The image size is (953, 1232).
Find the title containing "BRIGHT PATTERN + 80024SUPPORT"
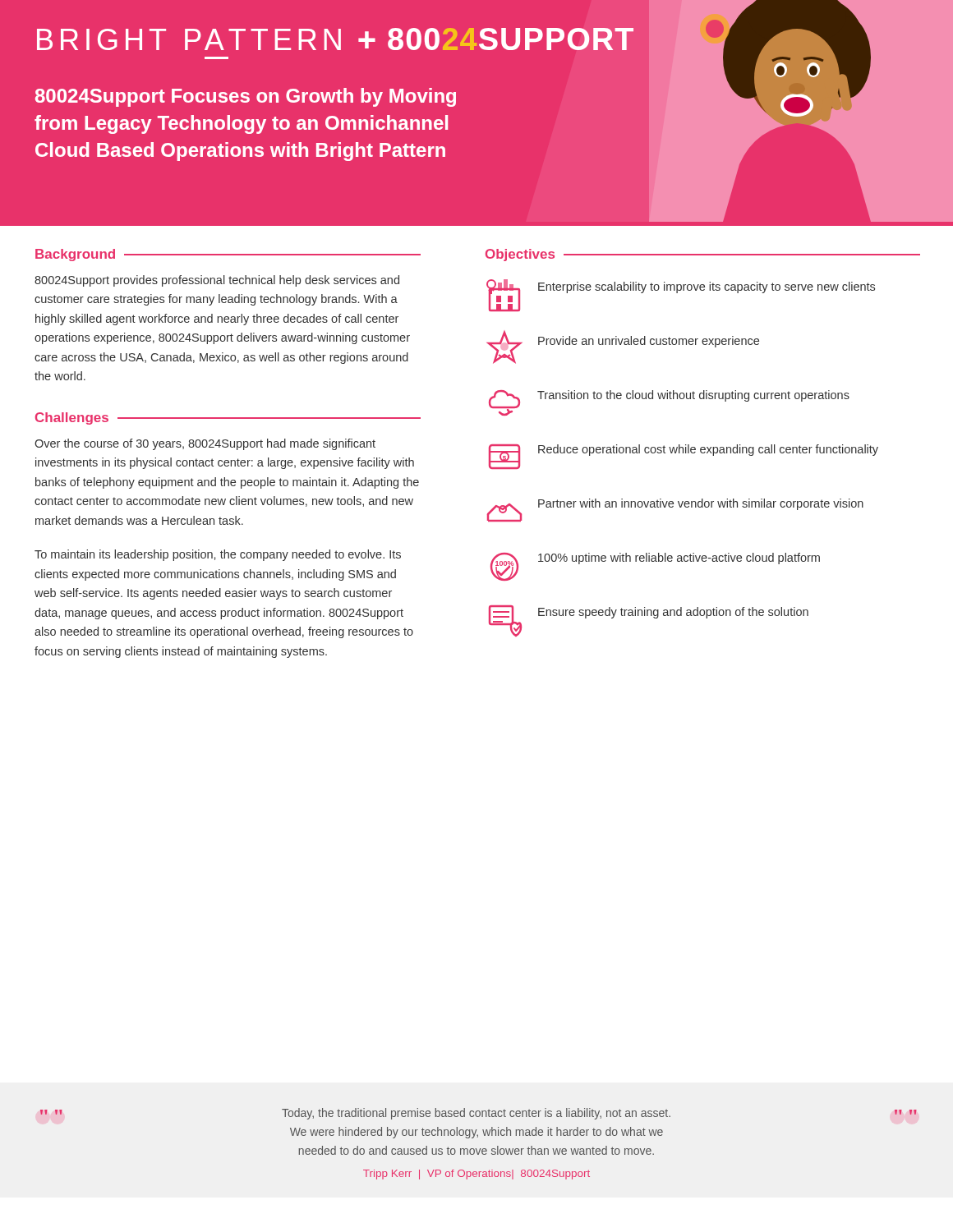pos(335,40)
